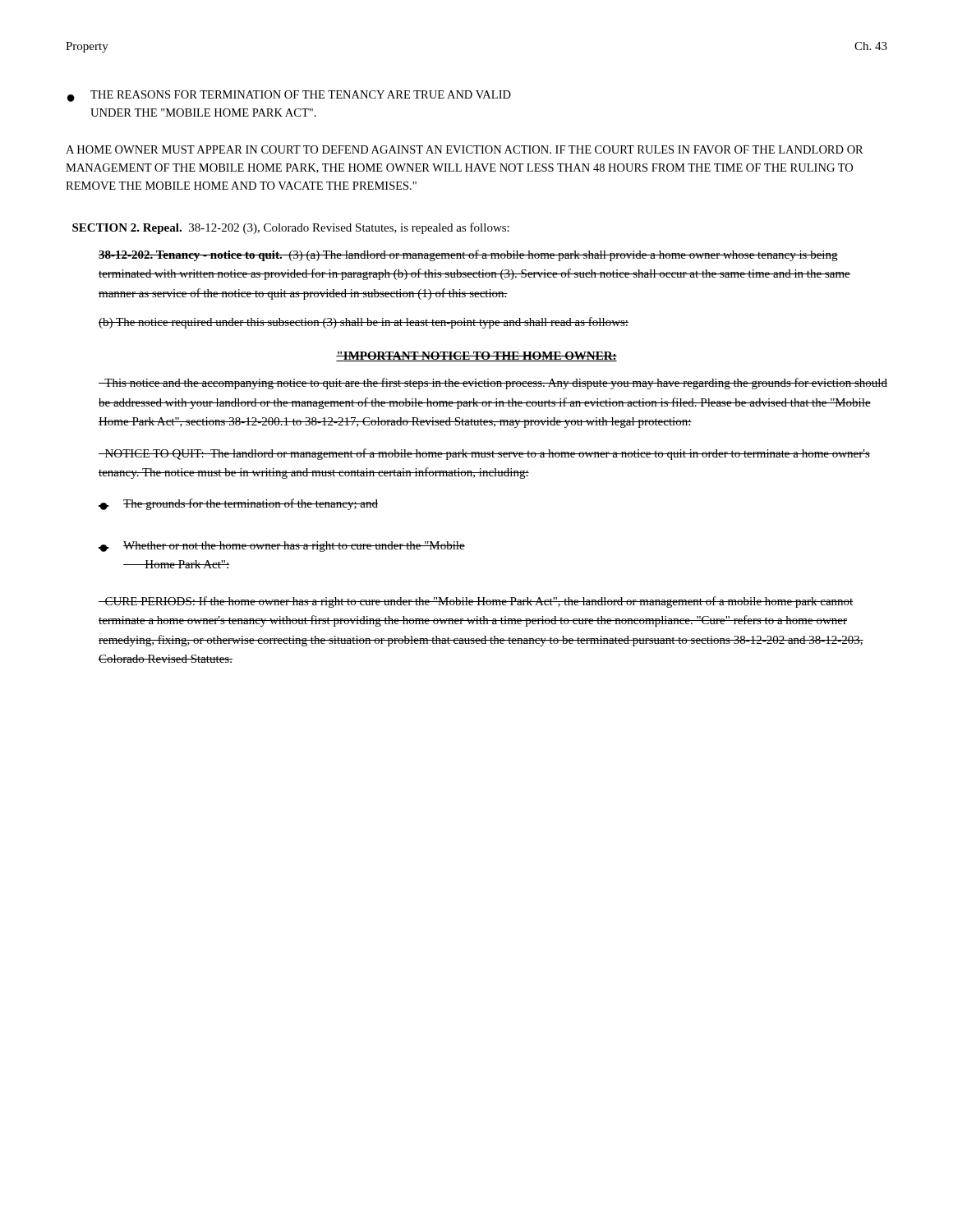Find the text block starting "CURE PERIODS: If the home owner"

coord(481,630)
